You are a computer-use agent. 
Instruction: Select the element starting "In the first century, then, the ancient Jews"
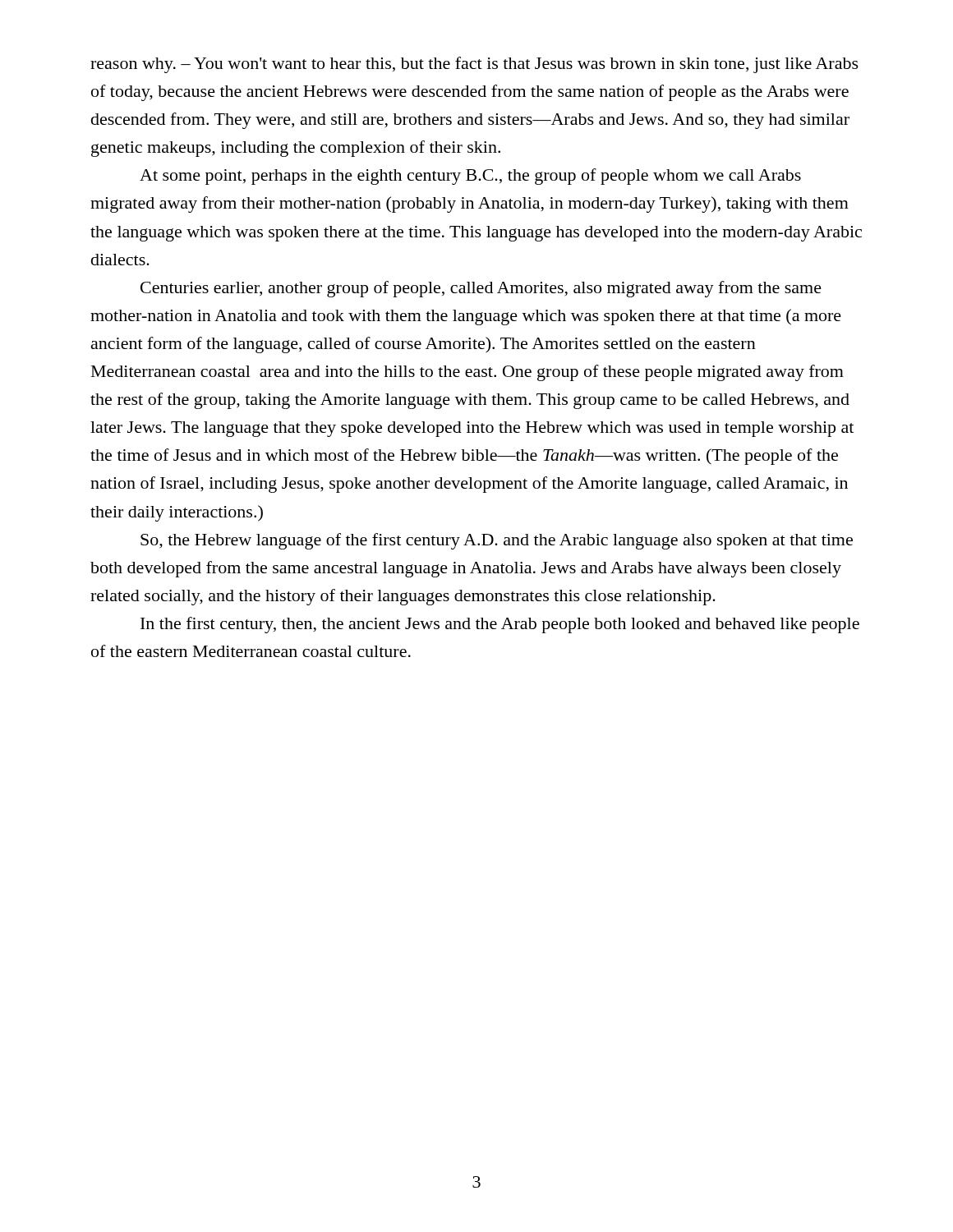point(476,637)
